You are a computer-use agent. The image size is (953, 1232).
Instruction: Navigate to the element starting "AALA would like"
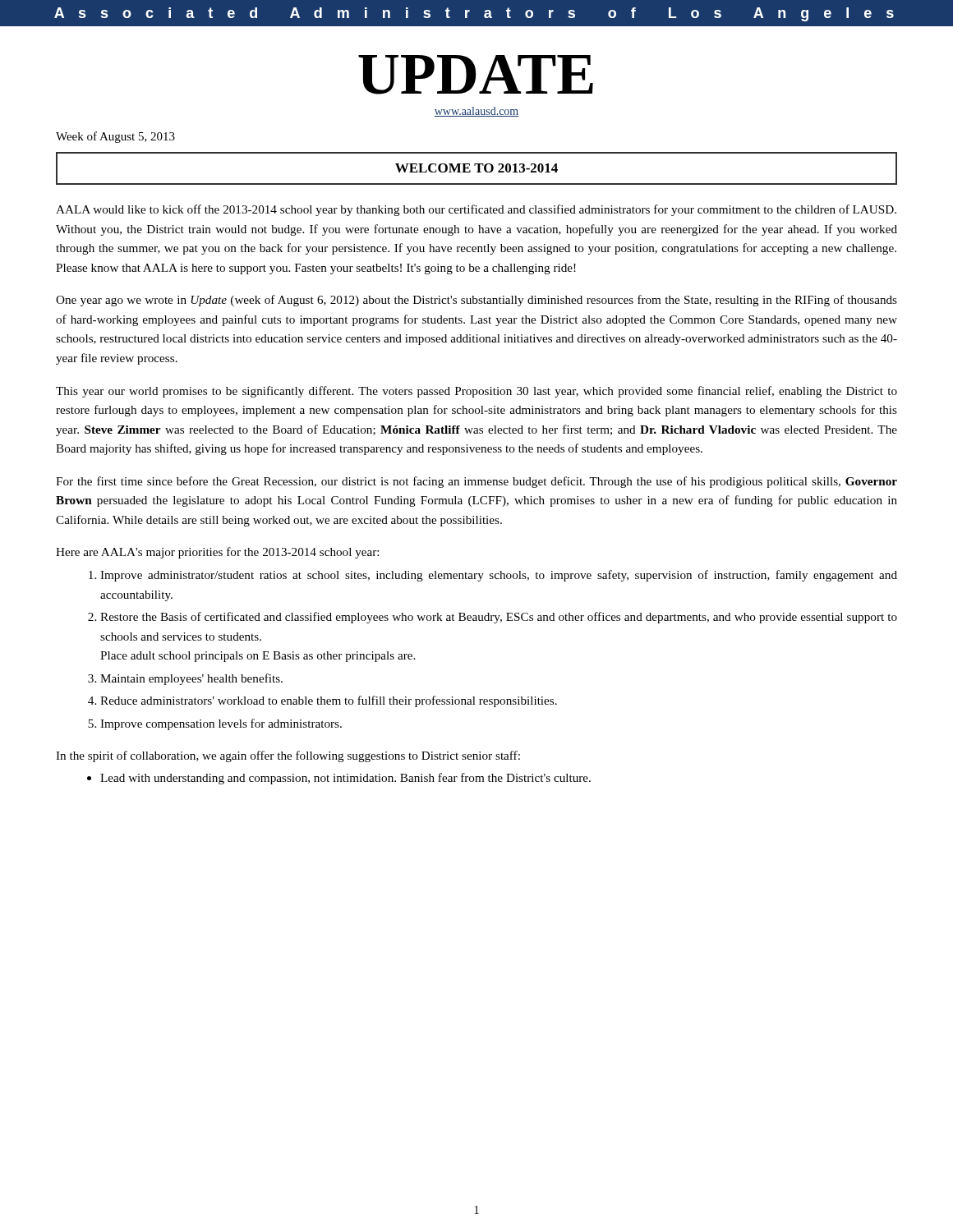(476, 238)
